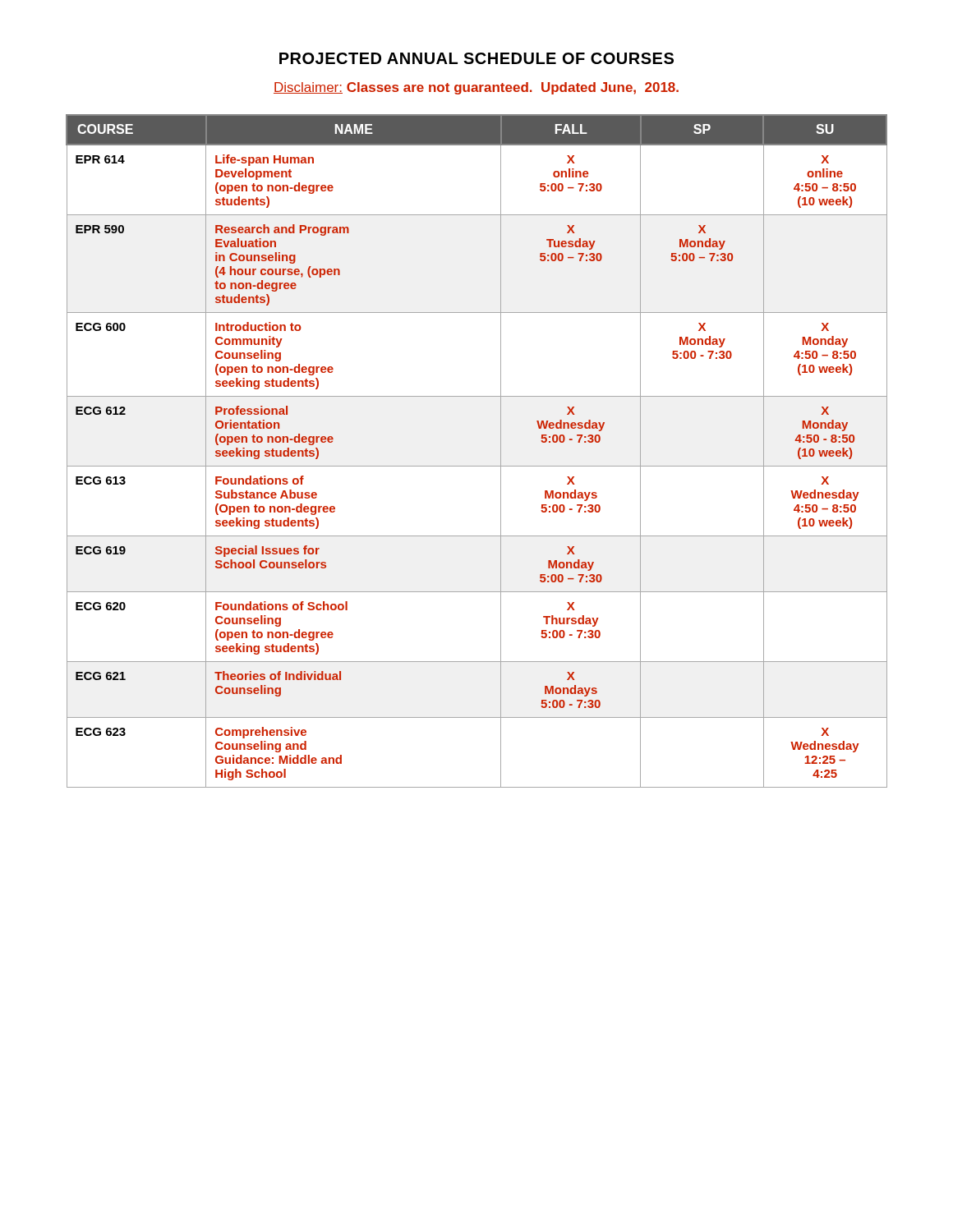
Task: Find the table that mentions "X online 5:00"
Action: click(x=476, y=451)
